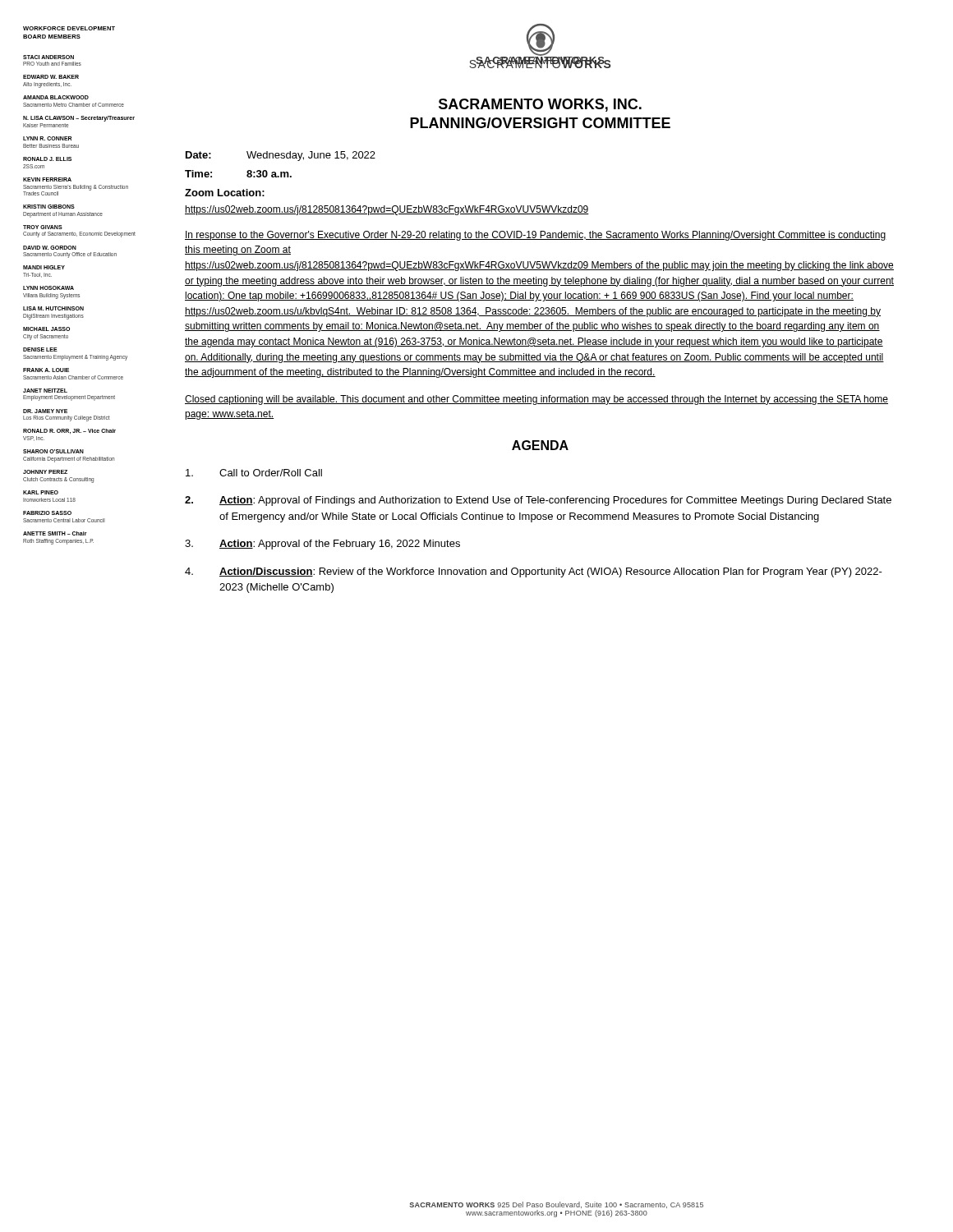Select the text starting "DENISE LEE Sacramento"

(x=84, y=353)
